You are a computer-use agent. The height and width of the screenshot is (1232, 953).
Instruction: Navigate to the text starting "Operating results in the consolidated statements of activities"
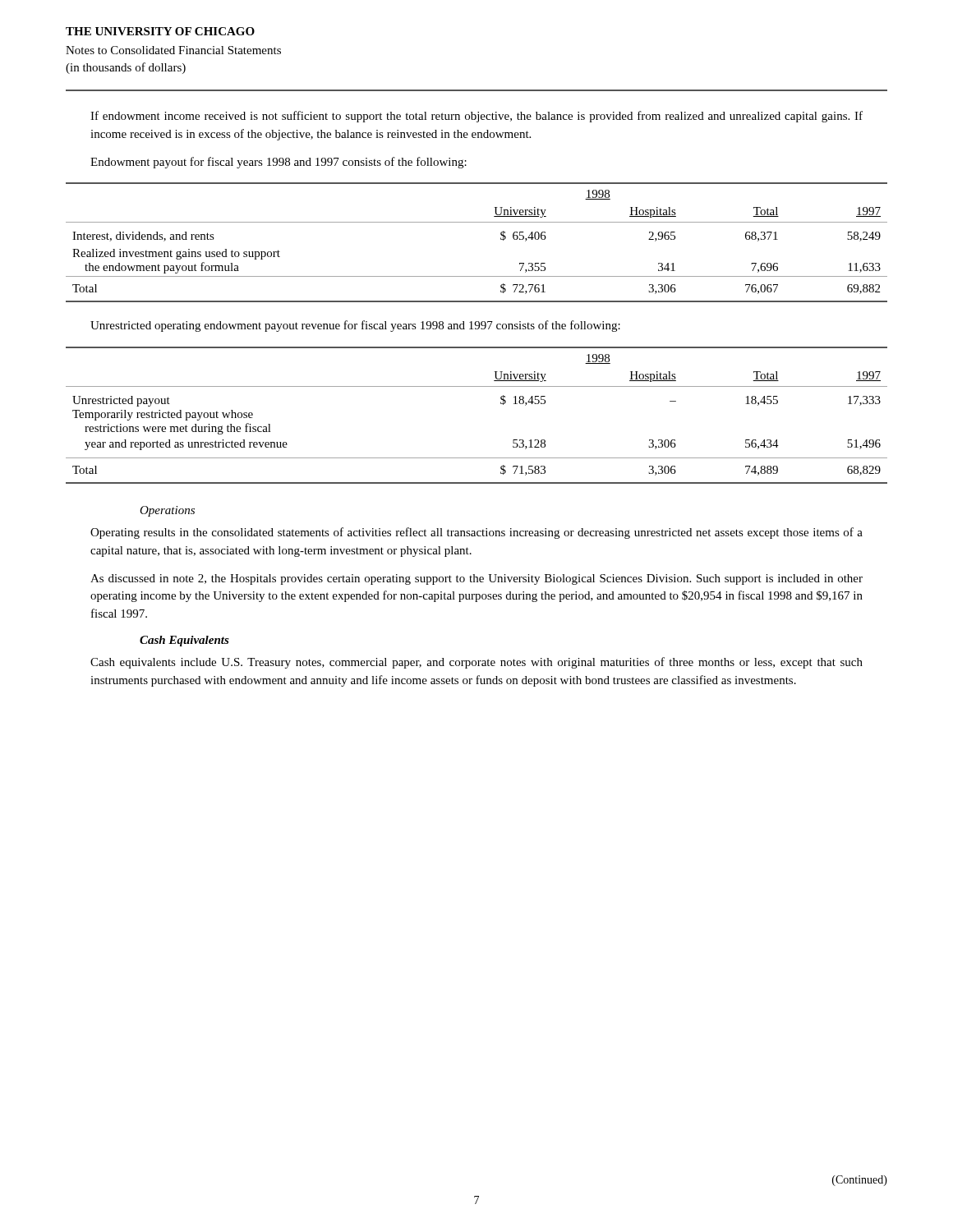476,541
